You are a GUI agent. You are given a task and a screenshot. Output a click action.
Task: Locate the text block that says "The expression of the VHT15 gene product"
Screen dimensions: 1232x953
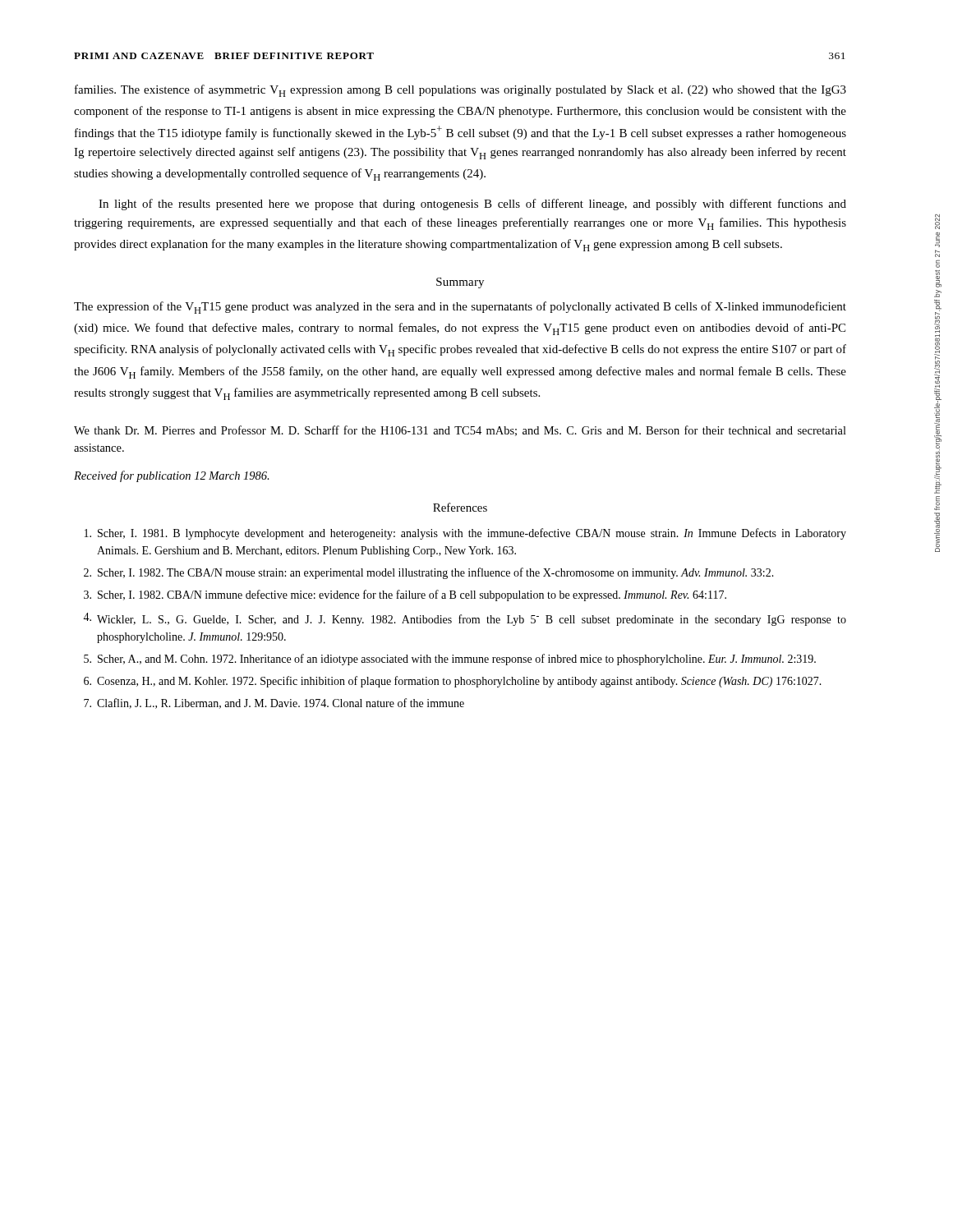[x=460, y=351]
